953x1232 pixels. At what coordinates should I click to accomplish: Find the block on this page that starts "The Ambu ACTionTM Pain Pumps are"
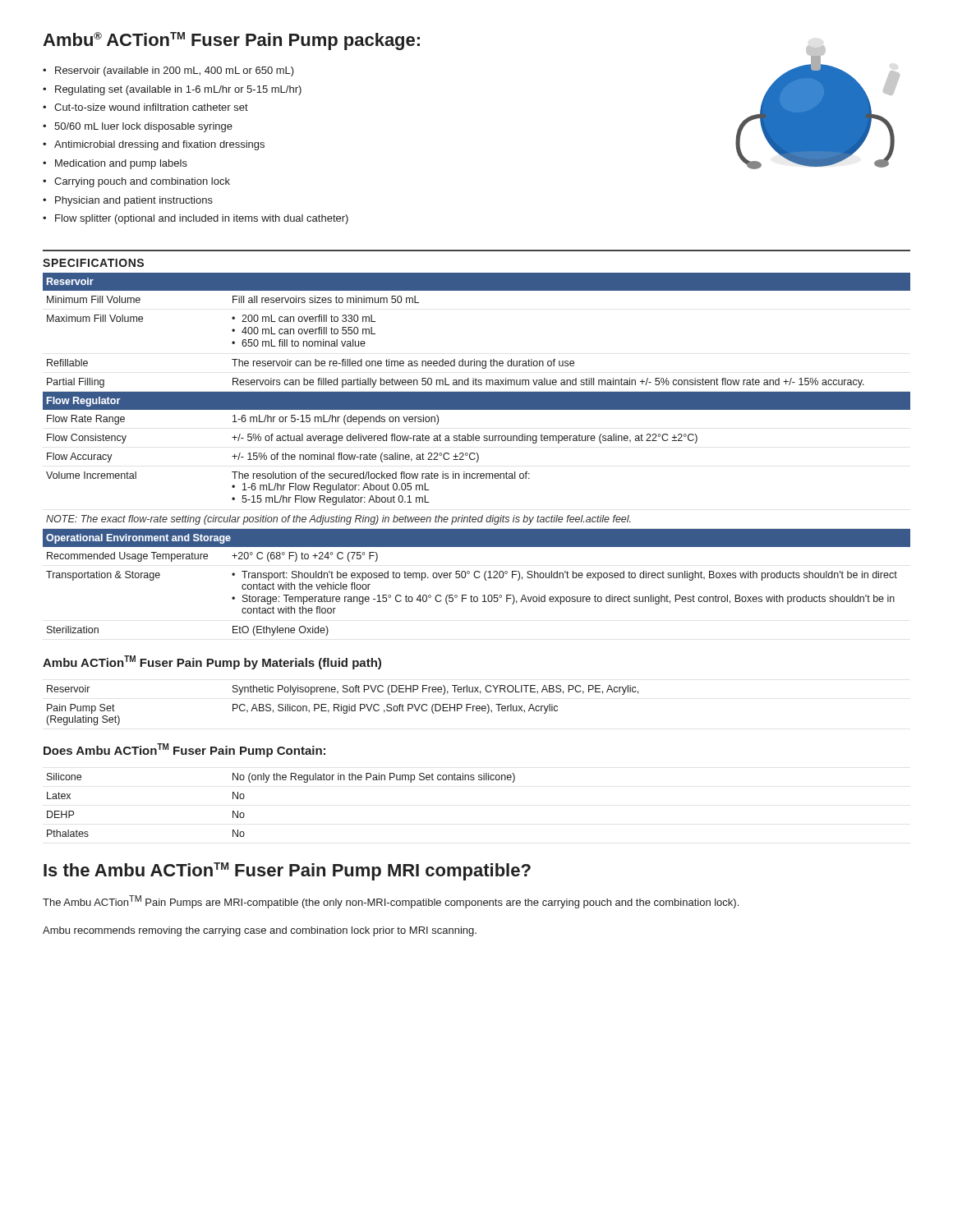click(476, 902)
